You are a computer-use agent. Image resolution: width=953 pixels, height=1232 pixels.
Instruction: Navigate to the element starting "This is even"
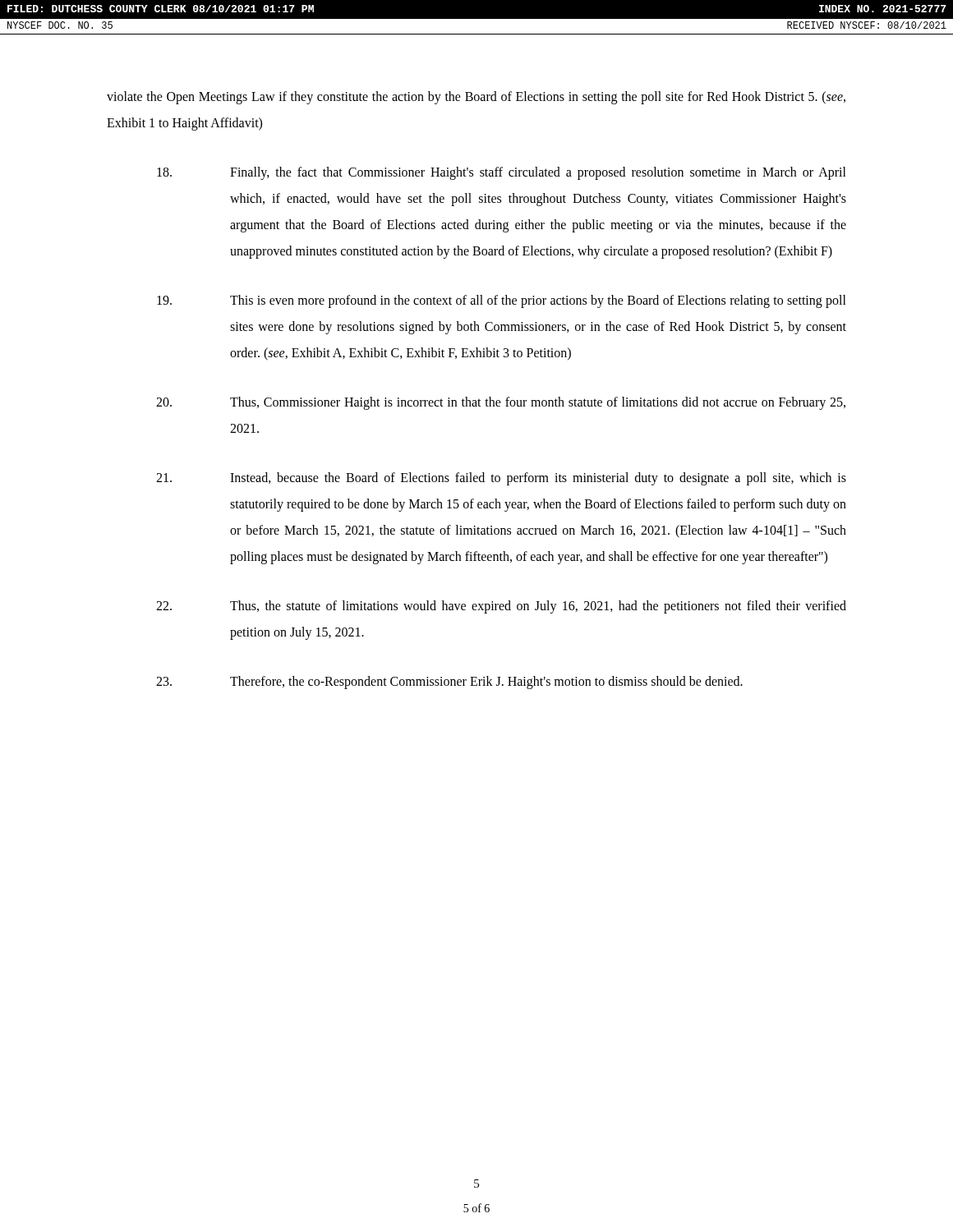pos(476,327)
